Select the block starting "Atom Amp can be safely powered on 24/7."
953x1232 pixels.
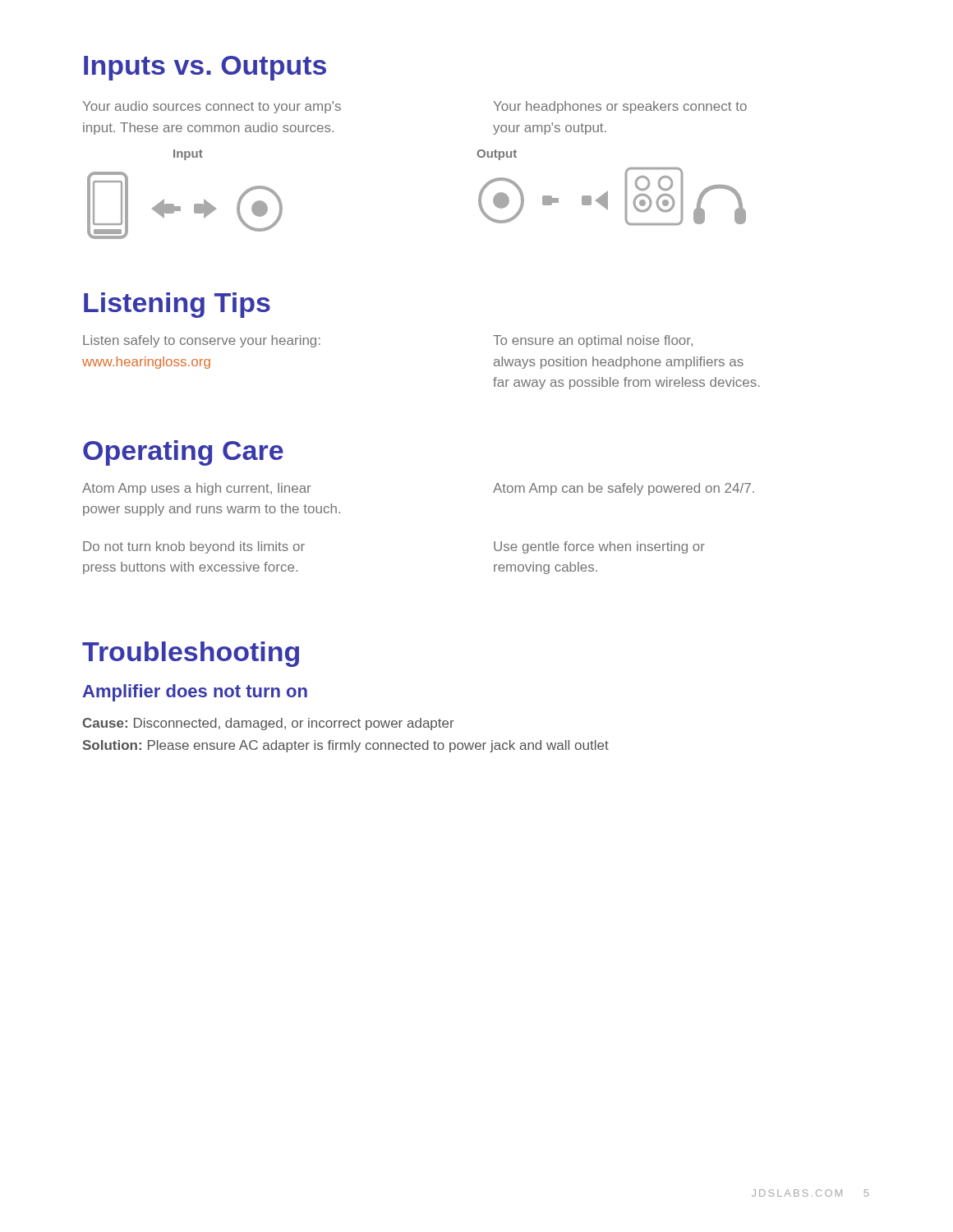(x=682, y=488)
